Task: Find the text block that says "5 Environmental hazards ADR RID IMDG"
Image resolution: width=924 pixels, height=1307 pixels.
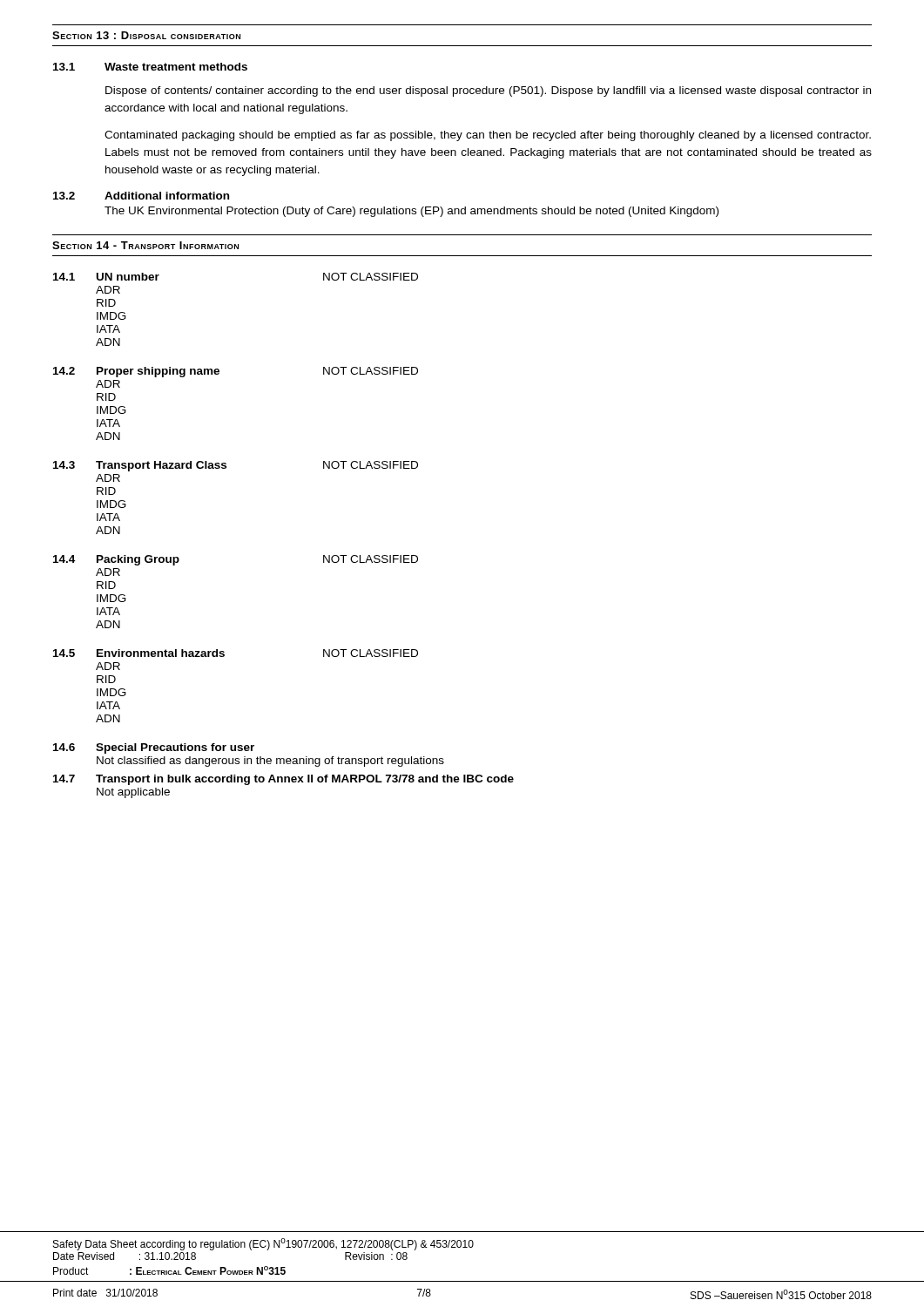Action: click(x=60, y=653)
